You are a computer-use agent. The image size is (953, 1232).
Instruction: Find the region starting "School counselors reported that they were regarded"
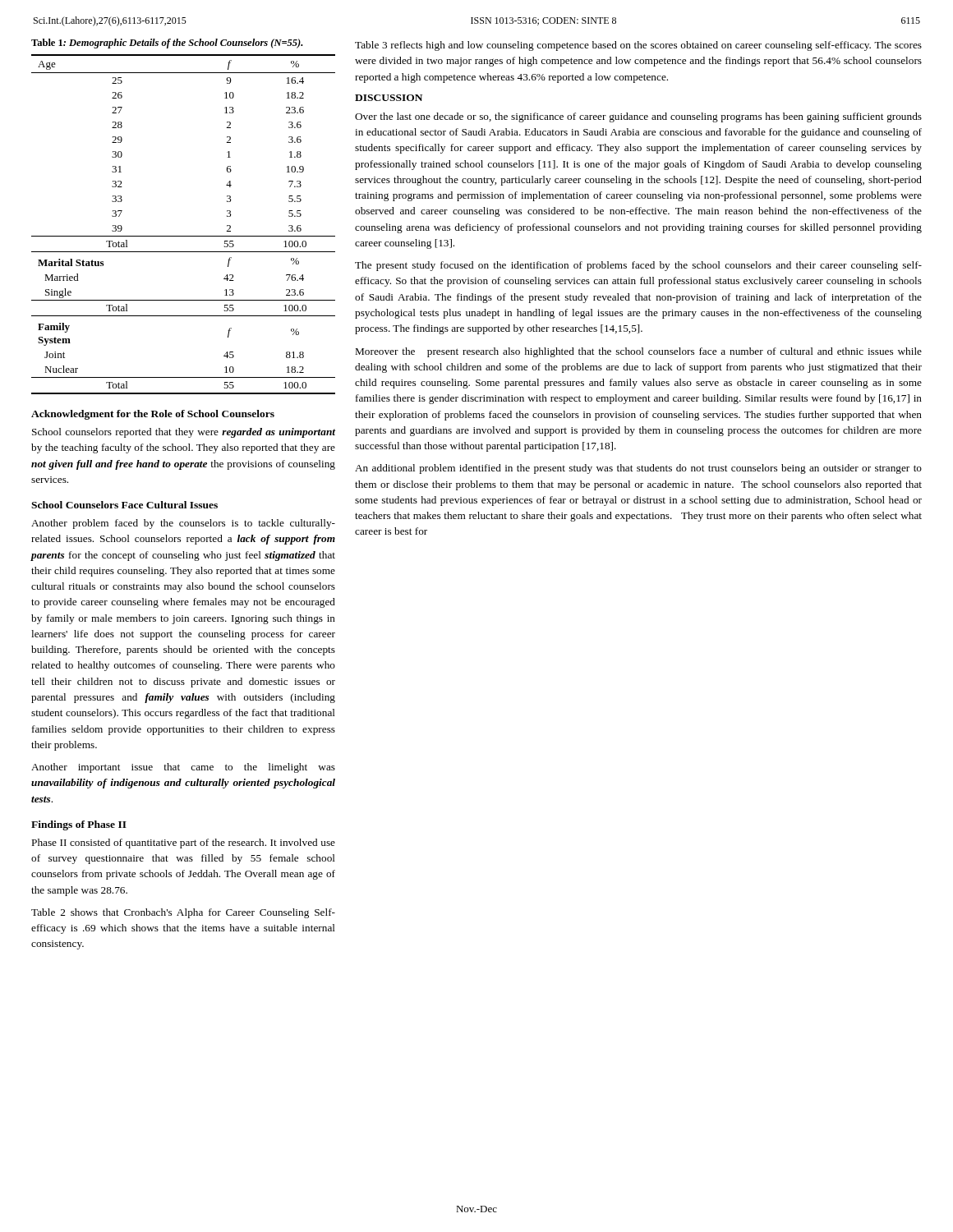point(183,455)
